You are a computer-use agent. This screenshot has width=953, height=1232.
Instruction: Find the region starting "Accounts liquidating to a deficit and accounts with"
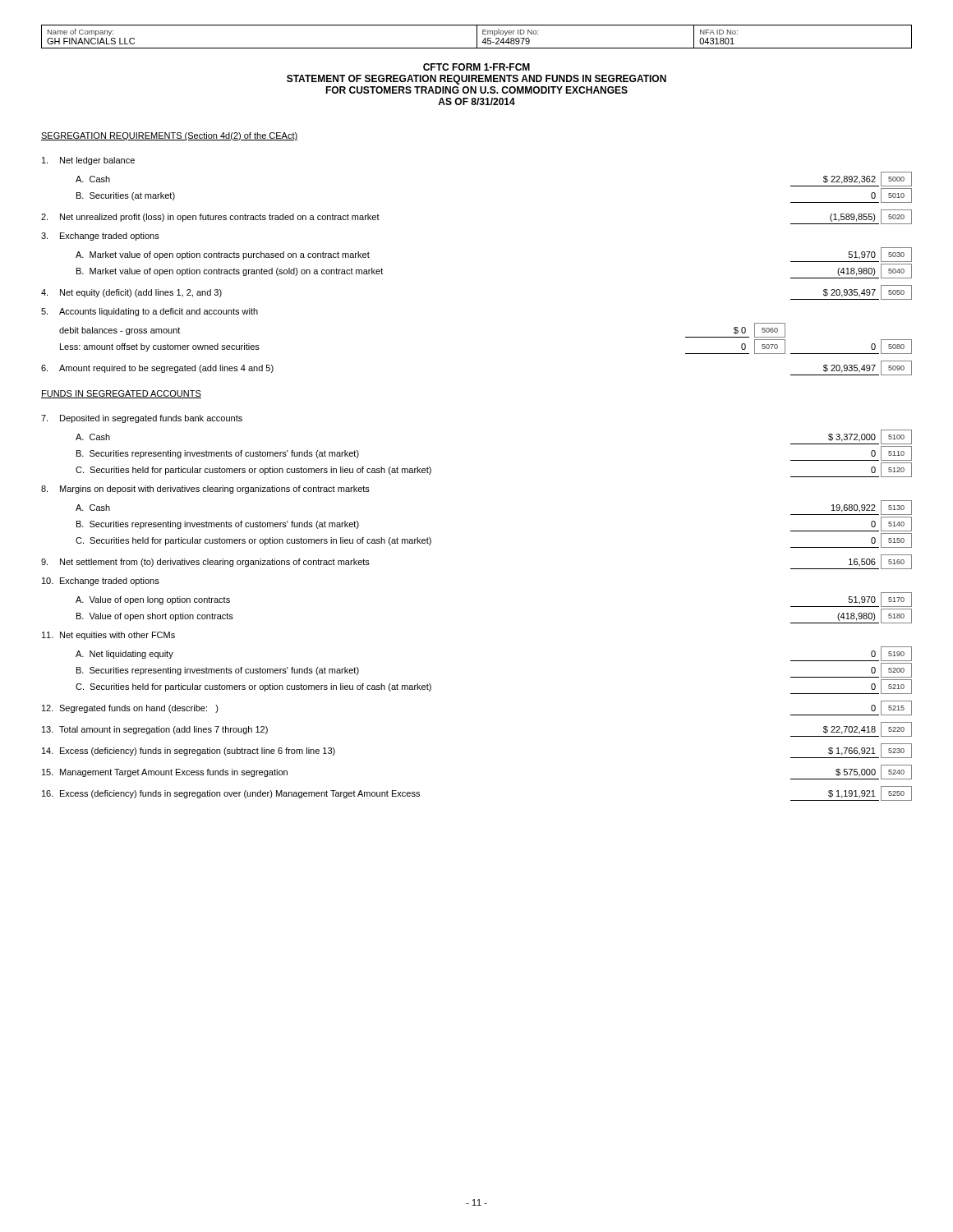[150, 312]
